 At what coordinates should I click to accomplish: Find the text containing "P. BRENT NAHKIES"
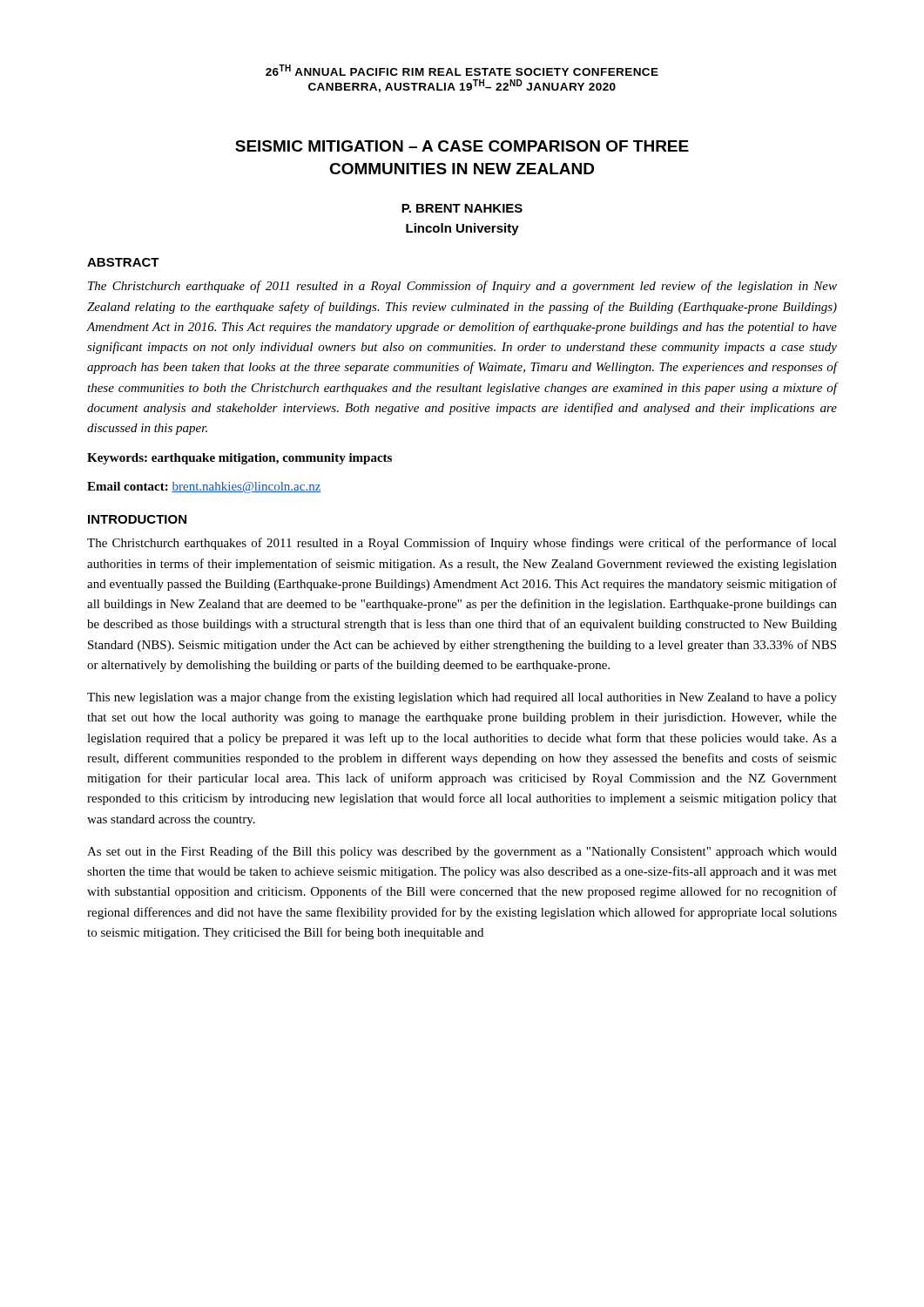tap(462, 208)
